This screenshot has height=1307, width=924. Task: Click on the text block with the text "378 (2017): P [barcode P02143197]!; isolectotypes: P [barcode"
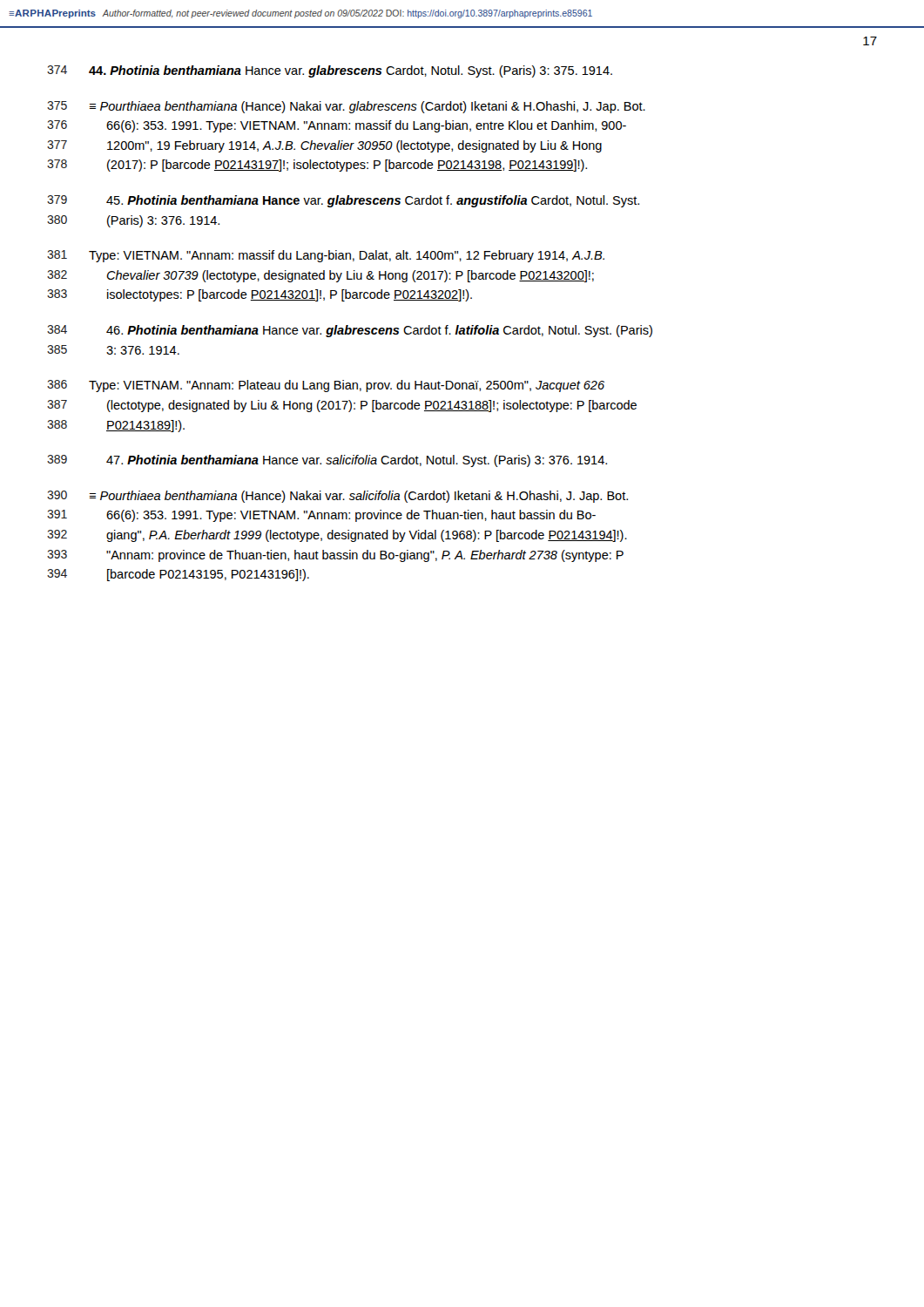461,165
